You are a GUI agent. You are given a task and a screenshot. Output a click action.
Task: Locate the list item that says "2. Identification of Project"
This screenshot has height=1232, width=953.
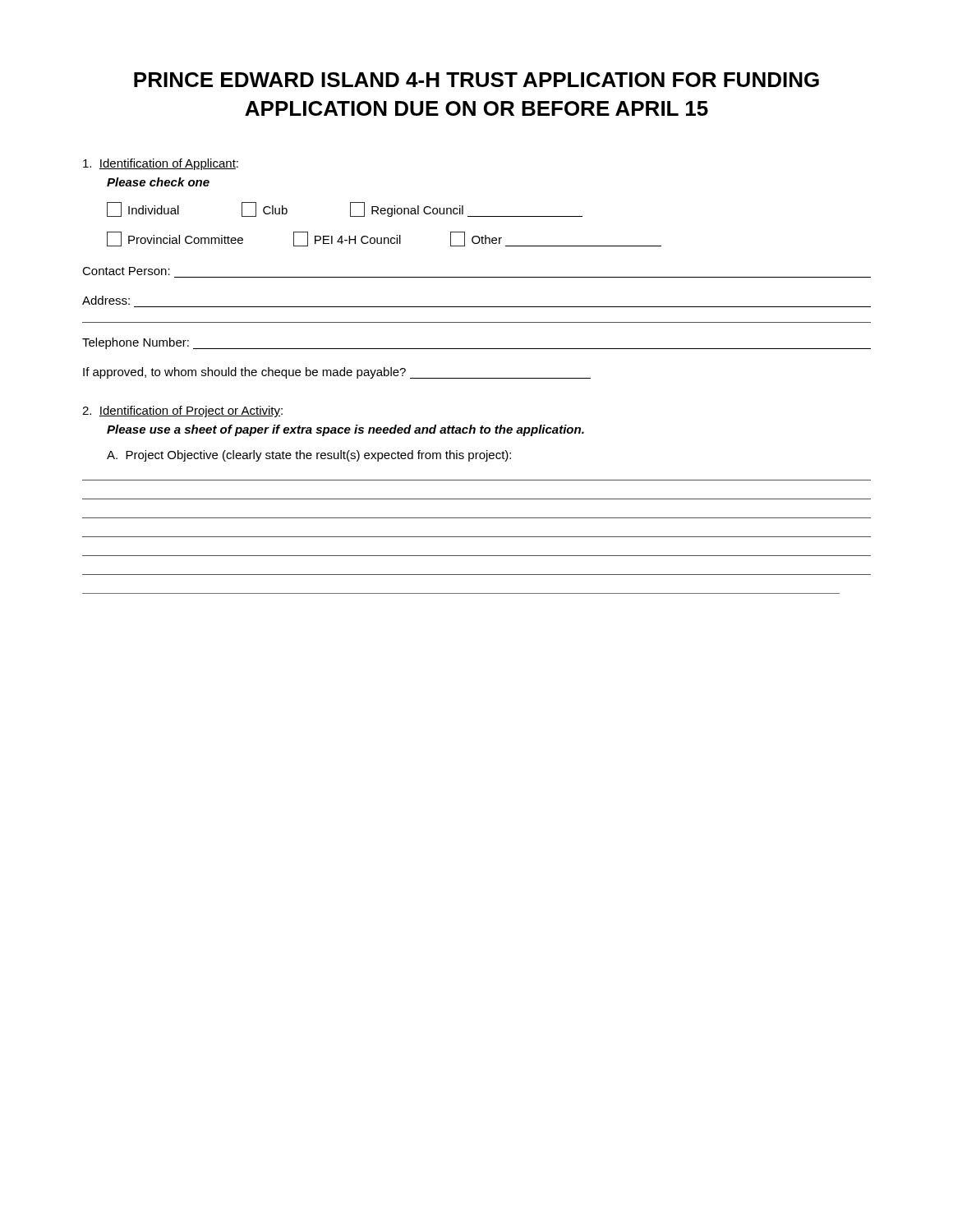click(476, 499)
